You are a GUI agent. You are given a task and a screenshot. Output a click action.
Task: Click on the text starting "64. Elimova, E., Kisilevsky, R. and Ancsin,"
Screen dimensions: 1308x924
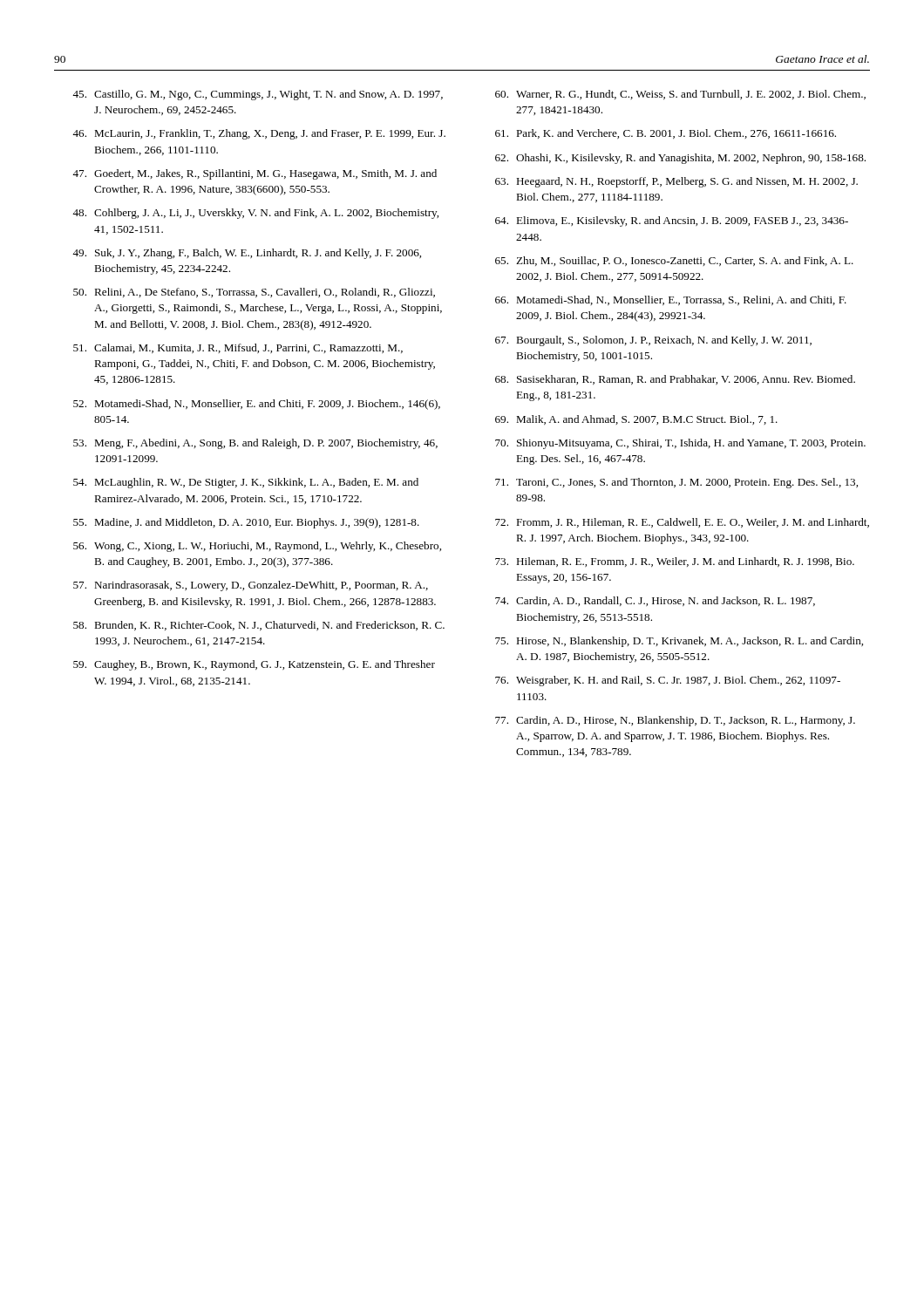pos(673,229)
